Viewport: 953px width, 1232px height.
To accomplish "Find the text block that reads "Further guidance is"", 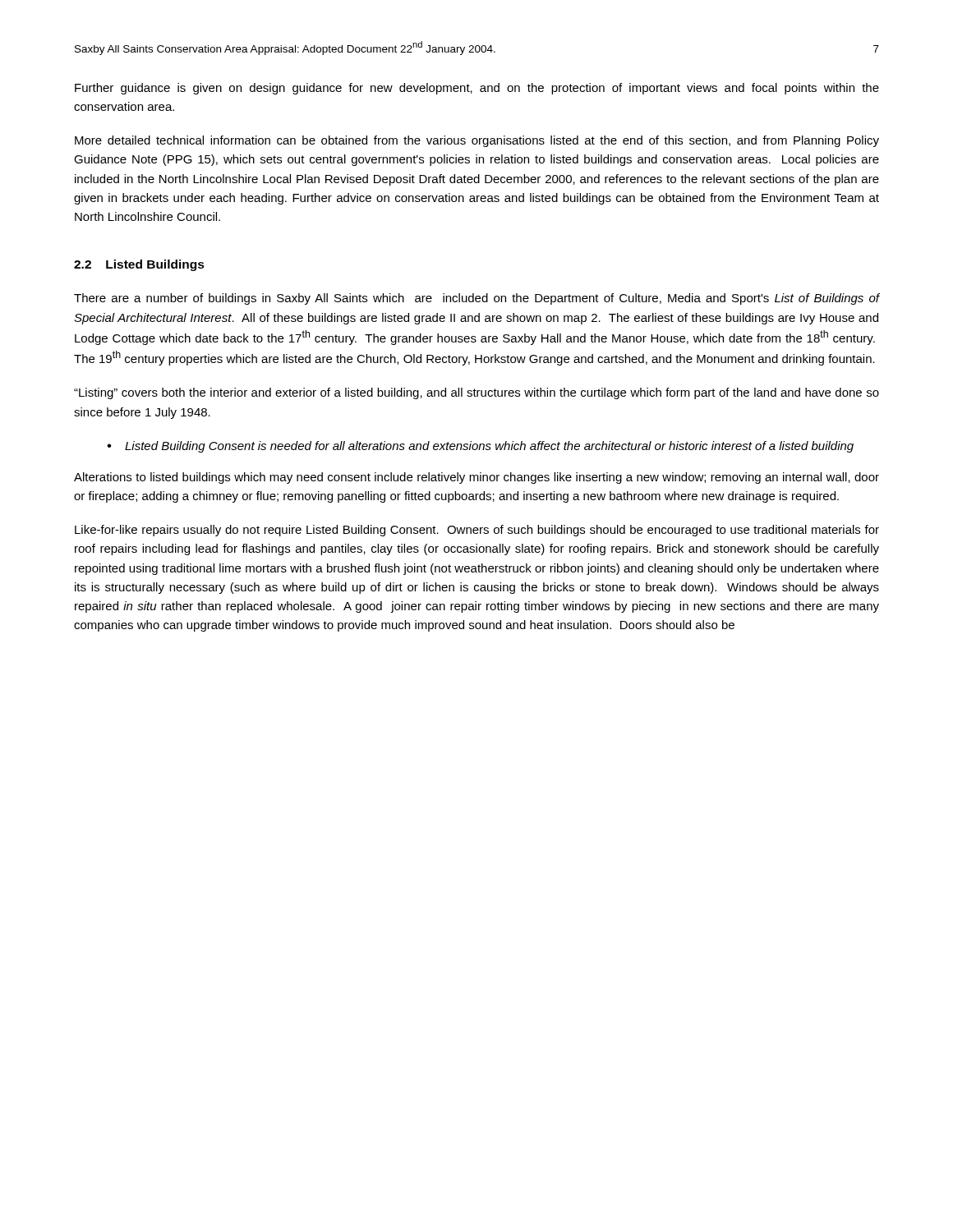I will (x=476, y=97).
